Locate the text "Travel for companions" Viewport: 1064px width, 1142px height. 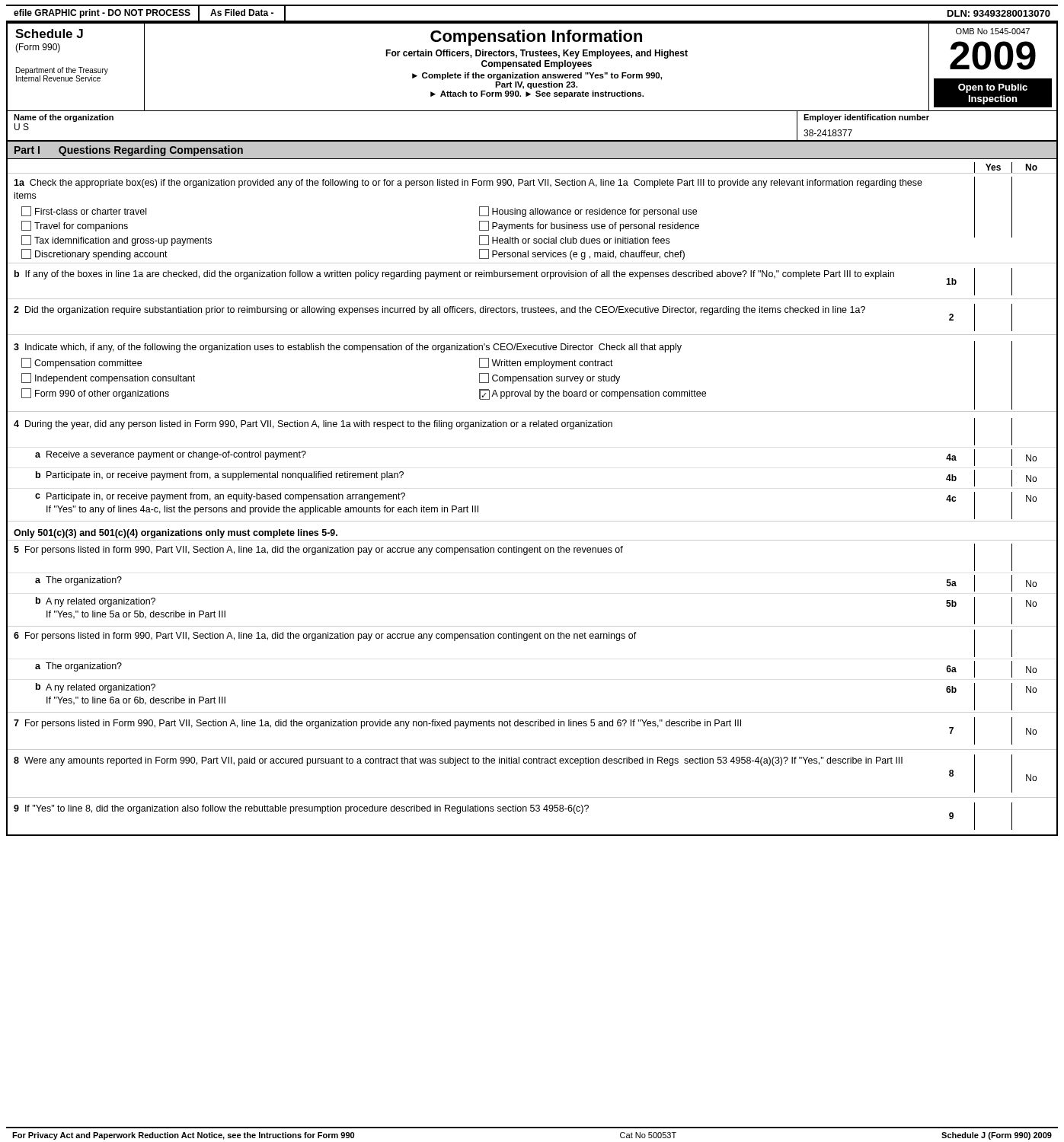click(75, 226)
